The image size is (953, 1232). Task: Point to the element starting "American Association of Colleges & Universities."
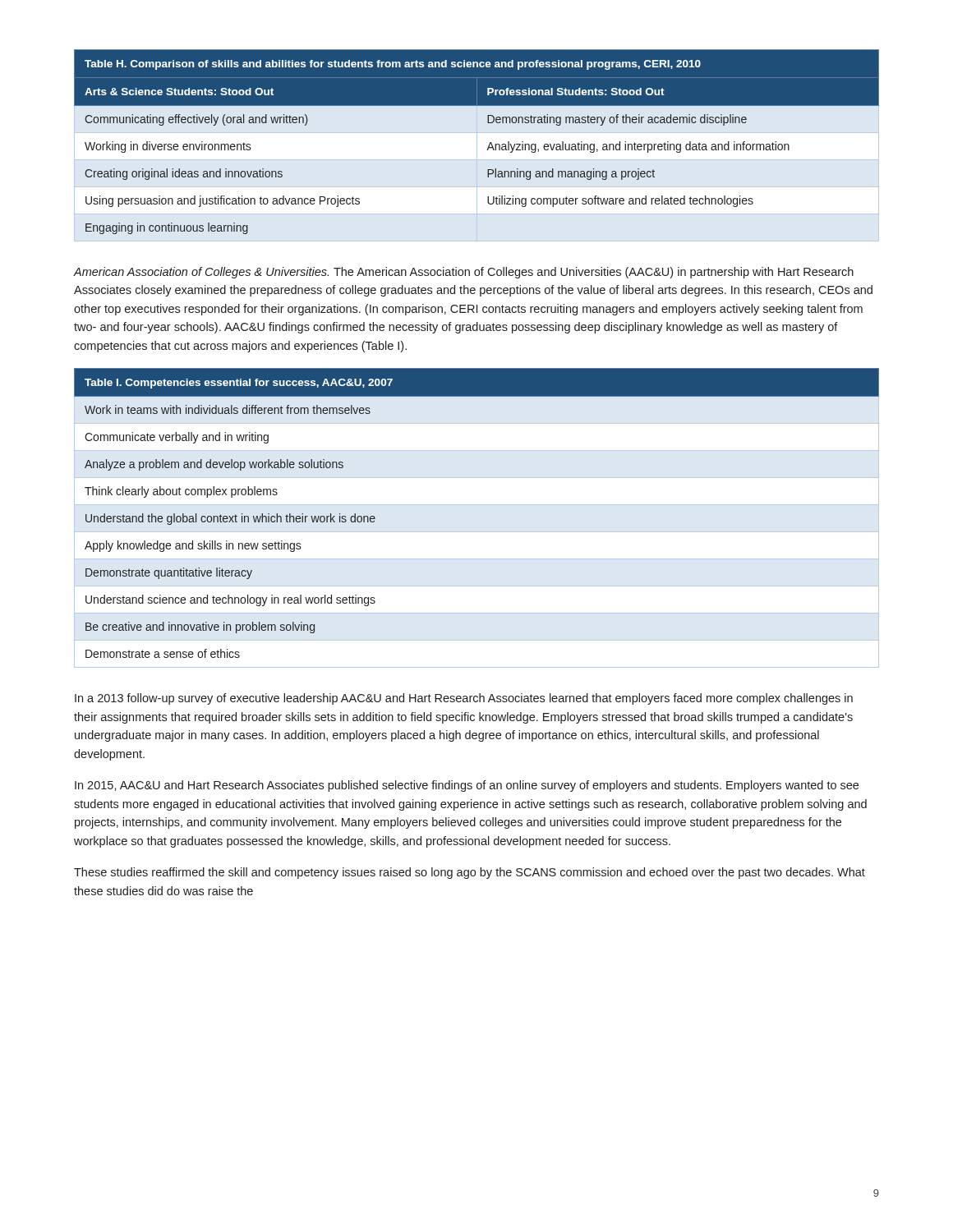[x=474, y=309]
